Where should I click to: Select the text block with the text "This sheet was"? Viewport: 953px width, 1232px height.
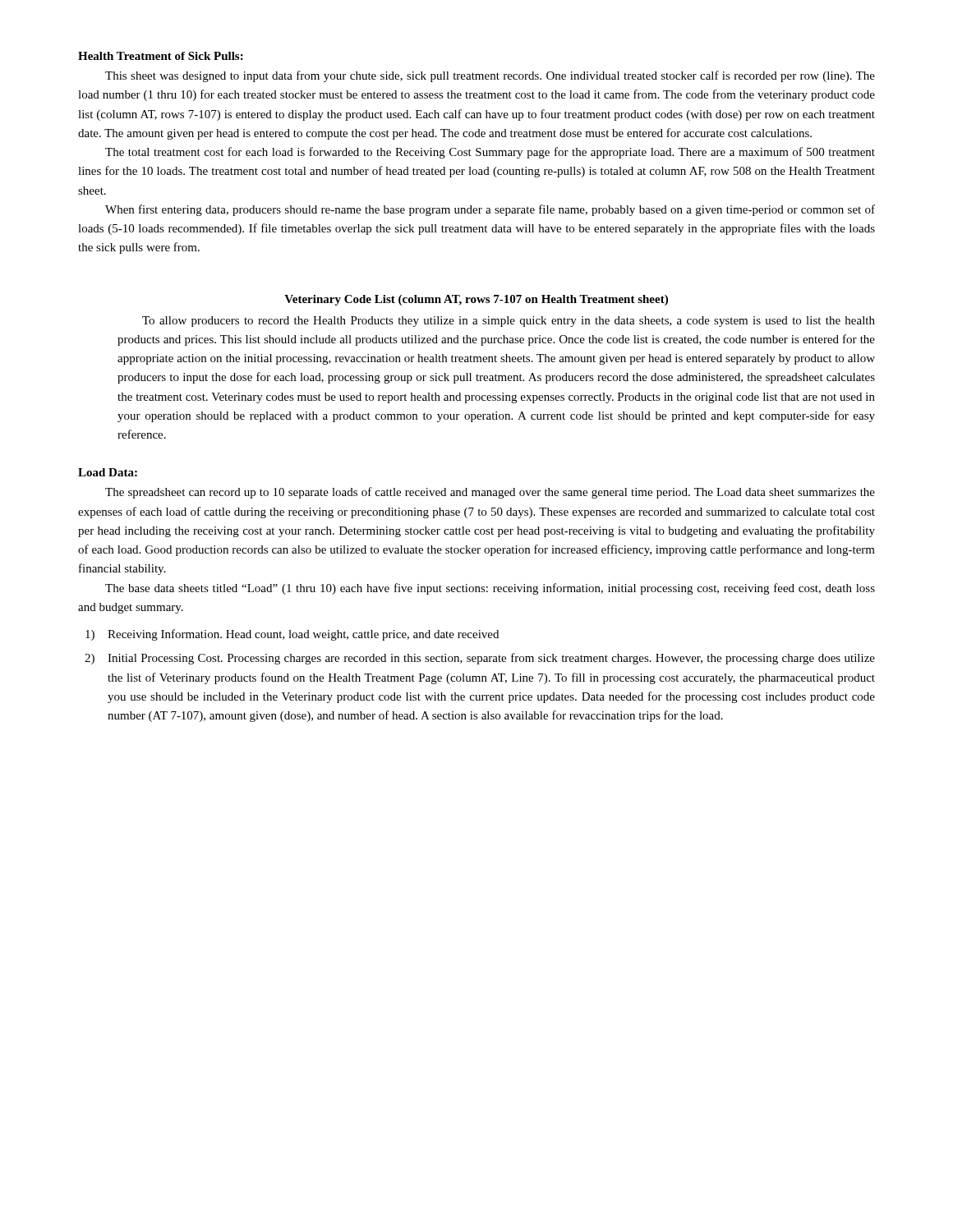[476, 162]
